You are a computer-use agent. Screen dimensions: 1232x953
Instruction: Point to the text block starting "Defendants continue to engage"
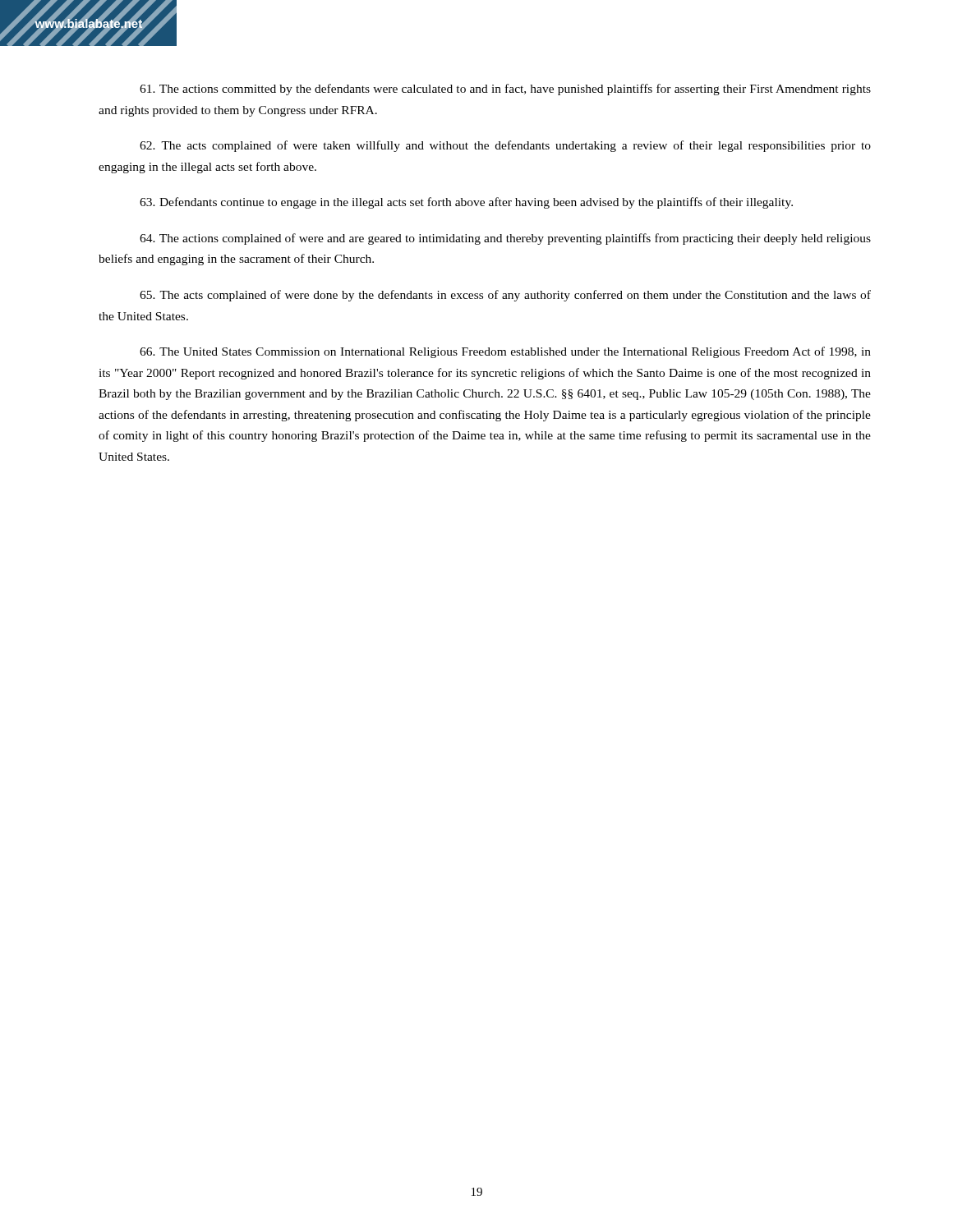[446, 202]
